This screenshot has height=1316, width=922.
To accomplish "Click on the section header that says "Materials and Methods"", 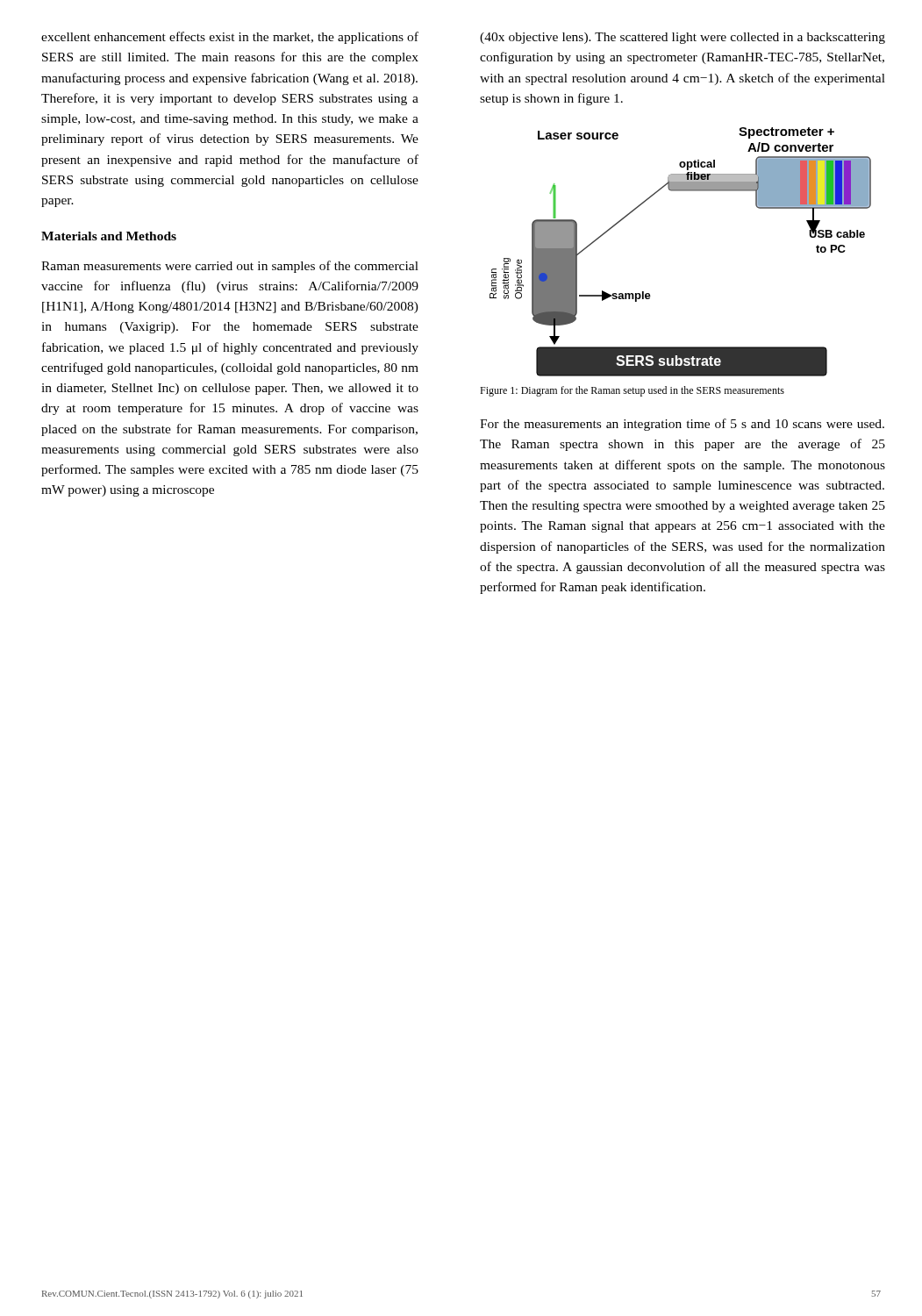I will pos(109,236).
